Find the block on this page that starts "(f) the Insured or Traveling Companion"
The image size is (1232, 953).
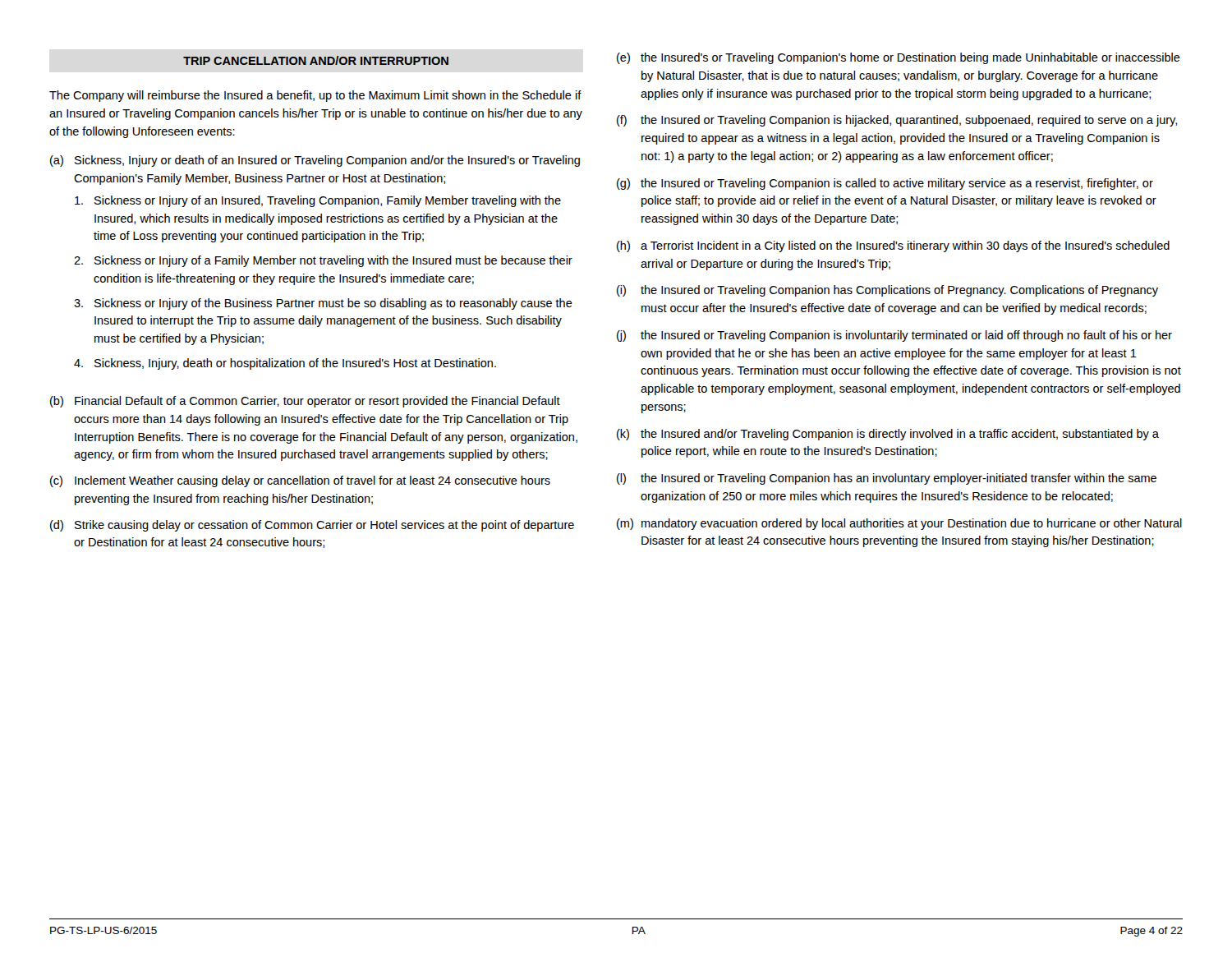(x=899, y=139)
